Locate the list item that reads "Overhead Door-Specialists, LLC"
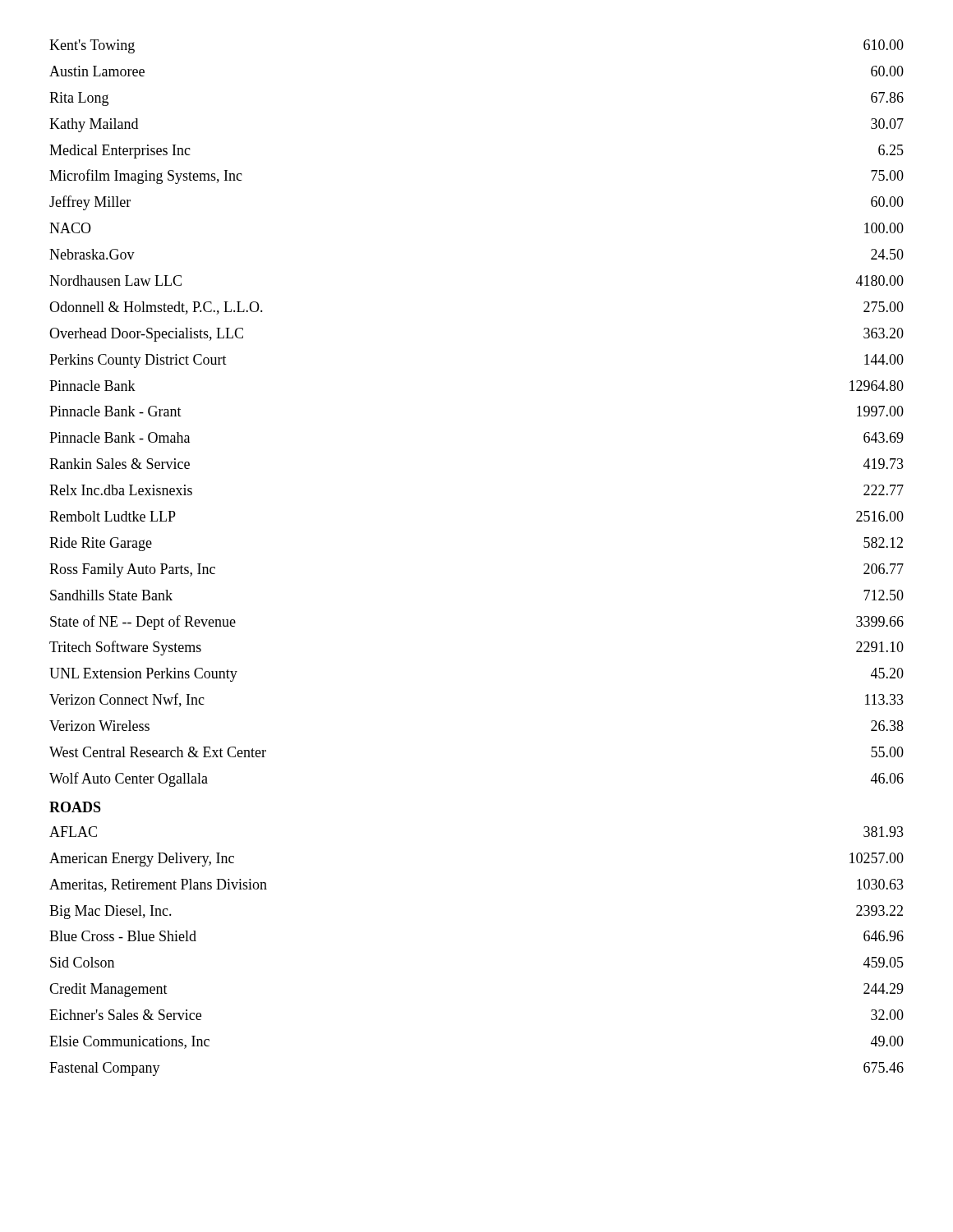953x1232 pixels. point(150,334)
